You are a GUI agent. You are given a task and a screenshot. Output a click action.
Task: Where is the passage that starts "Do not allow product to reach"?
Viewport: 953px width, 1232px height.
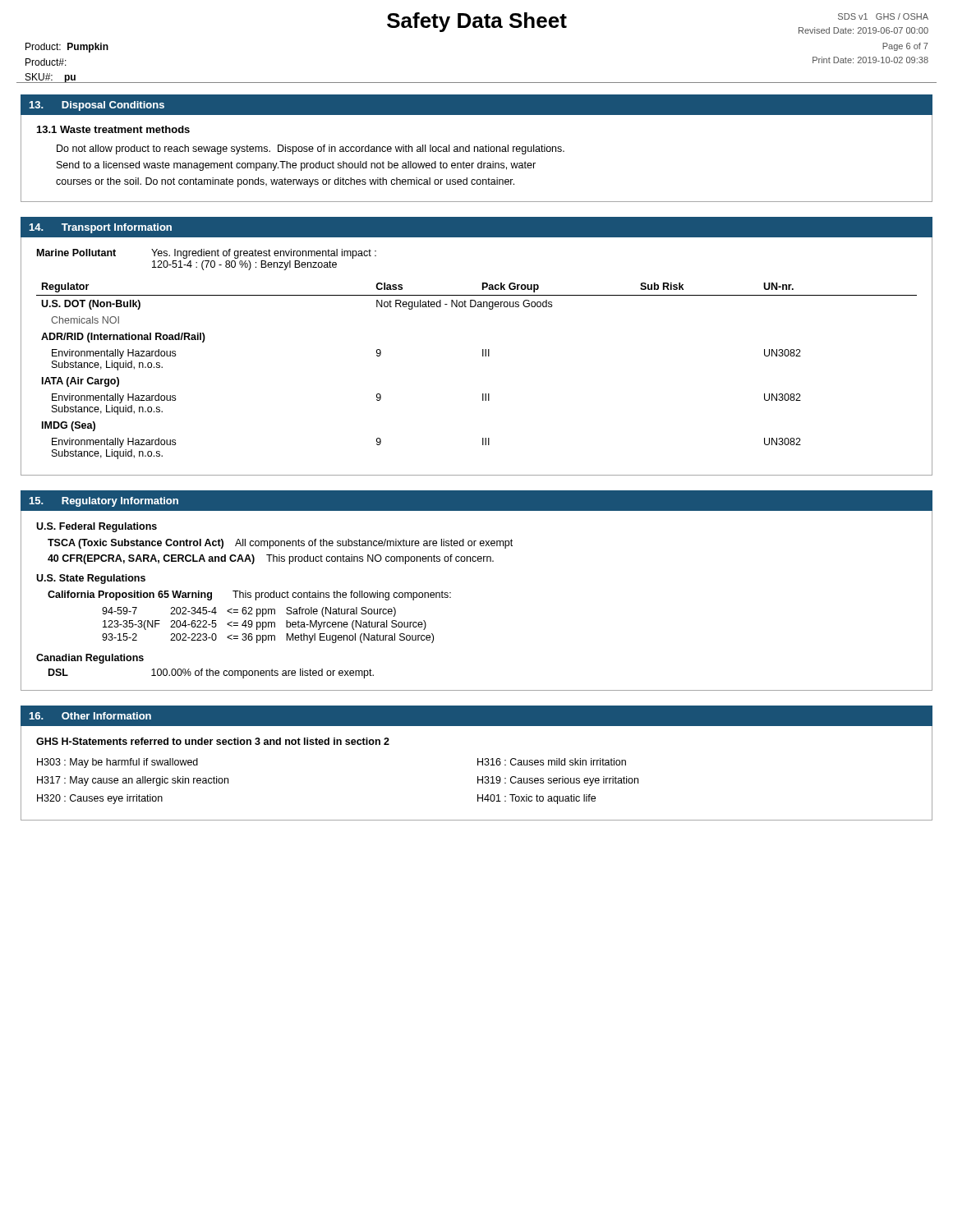pyautogui.click(x=310, y=165)
